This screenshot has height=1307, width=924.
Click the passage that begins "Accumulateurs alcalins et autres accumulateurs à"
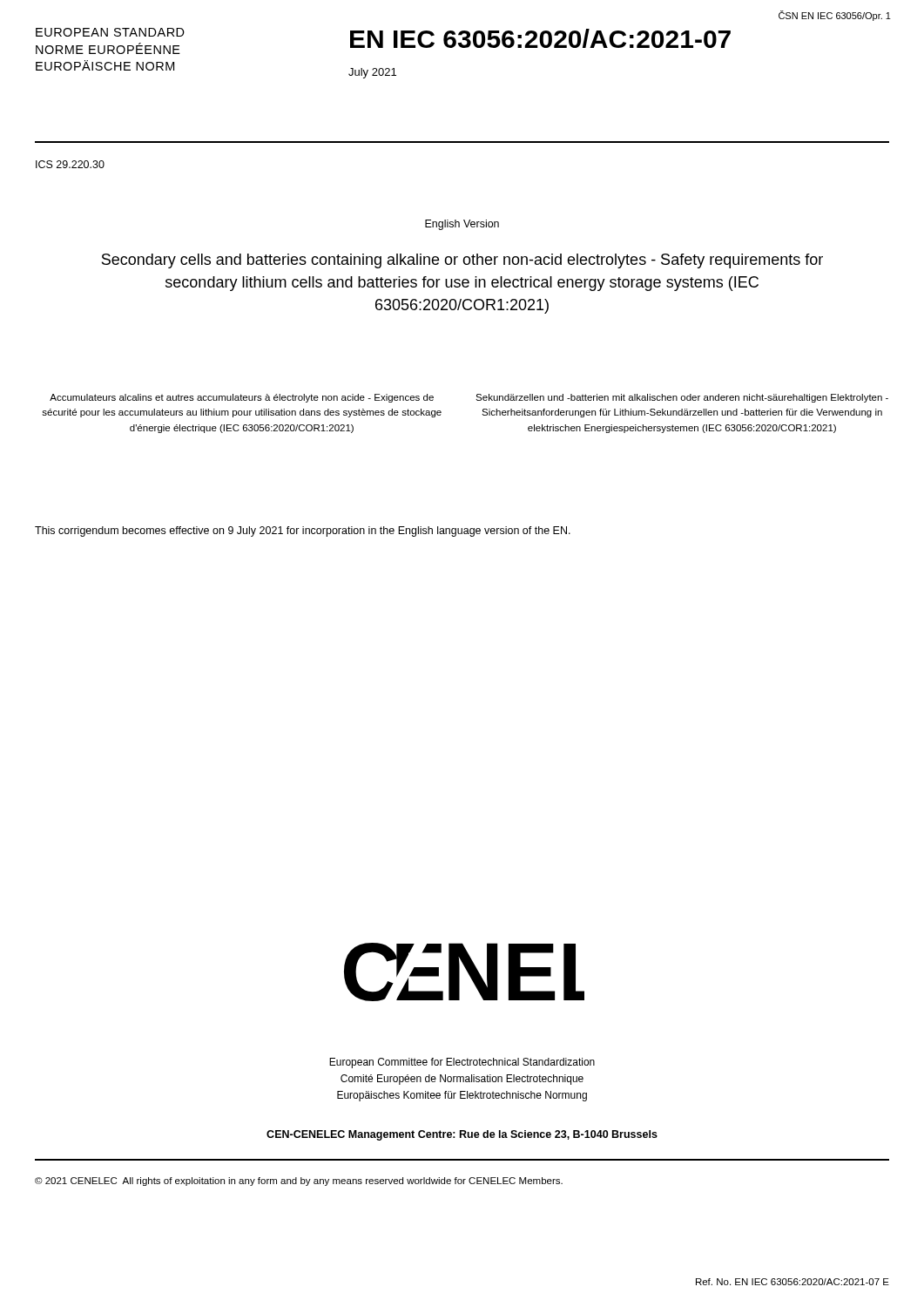(242, 412)
